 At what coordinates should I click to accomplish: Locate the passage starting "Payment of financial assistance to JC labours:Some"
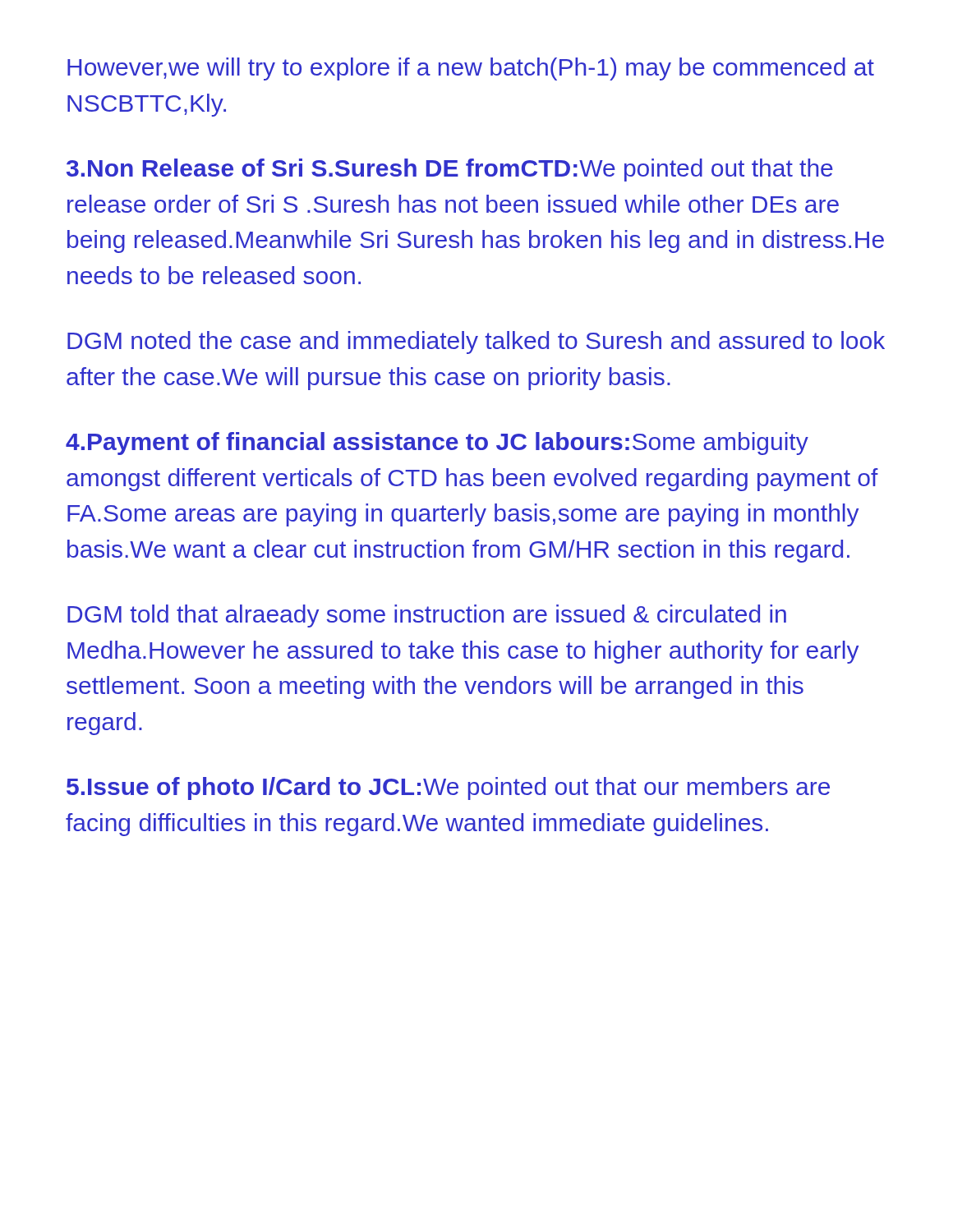(472, 495)
